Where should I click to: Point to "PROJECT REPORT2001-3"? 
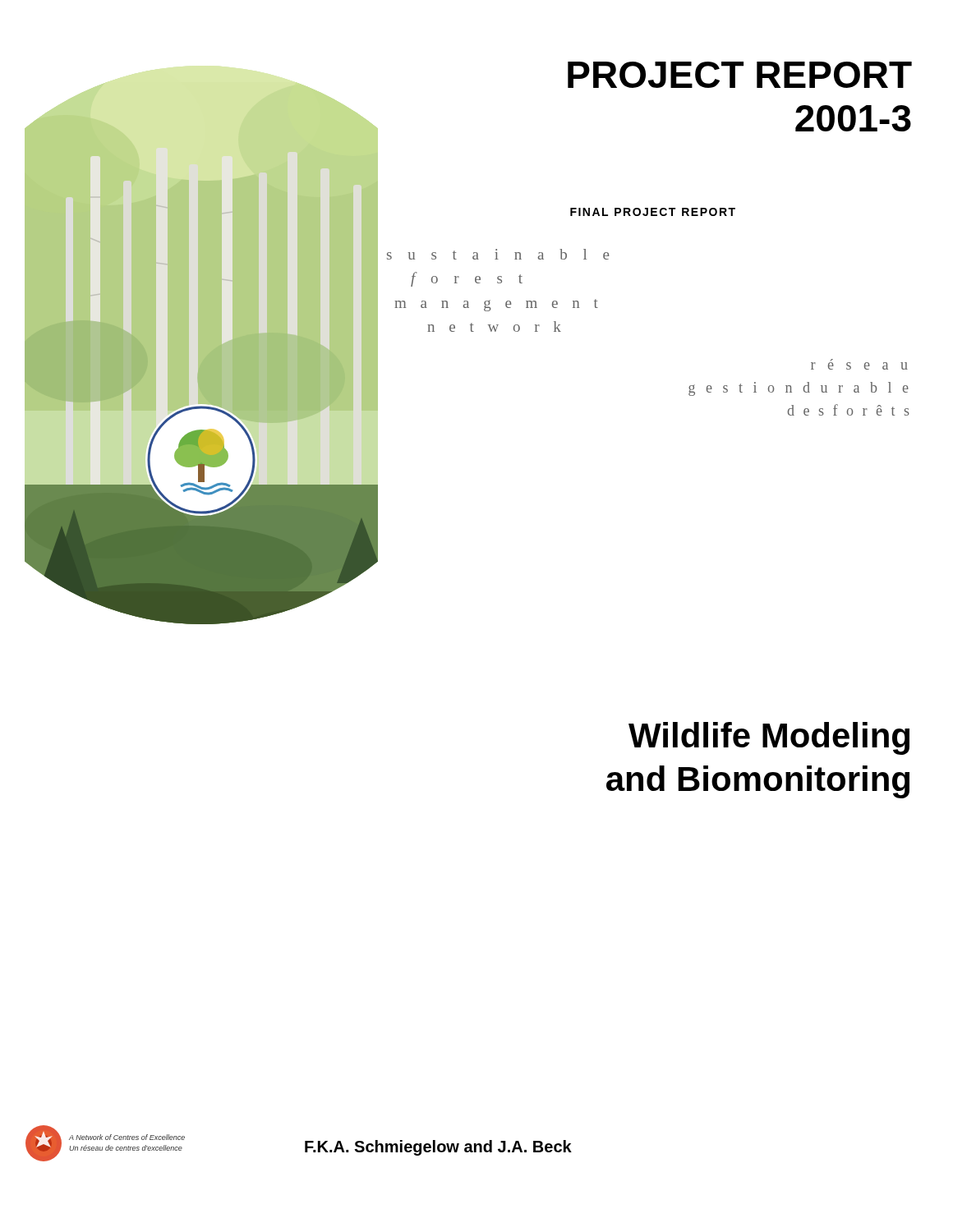point(739,96)
